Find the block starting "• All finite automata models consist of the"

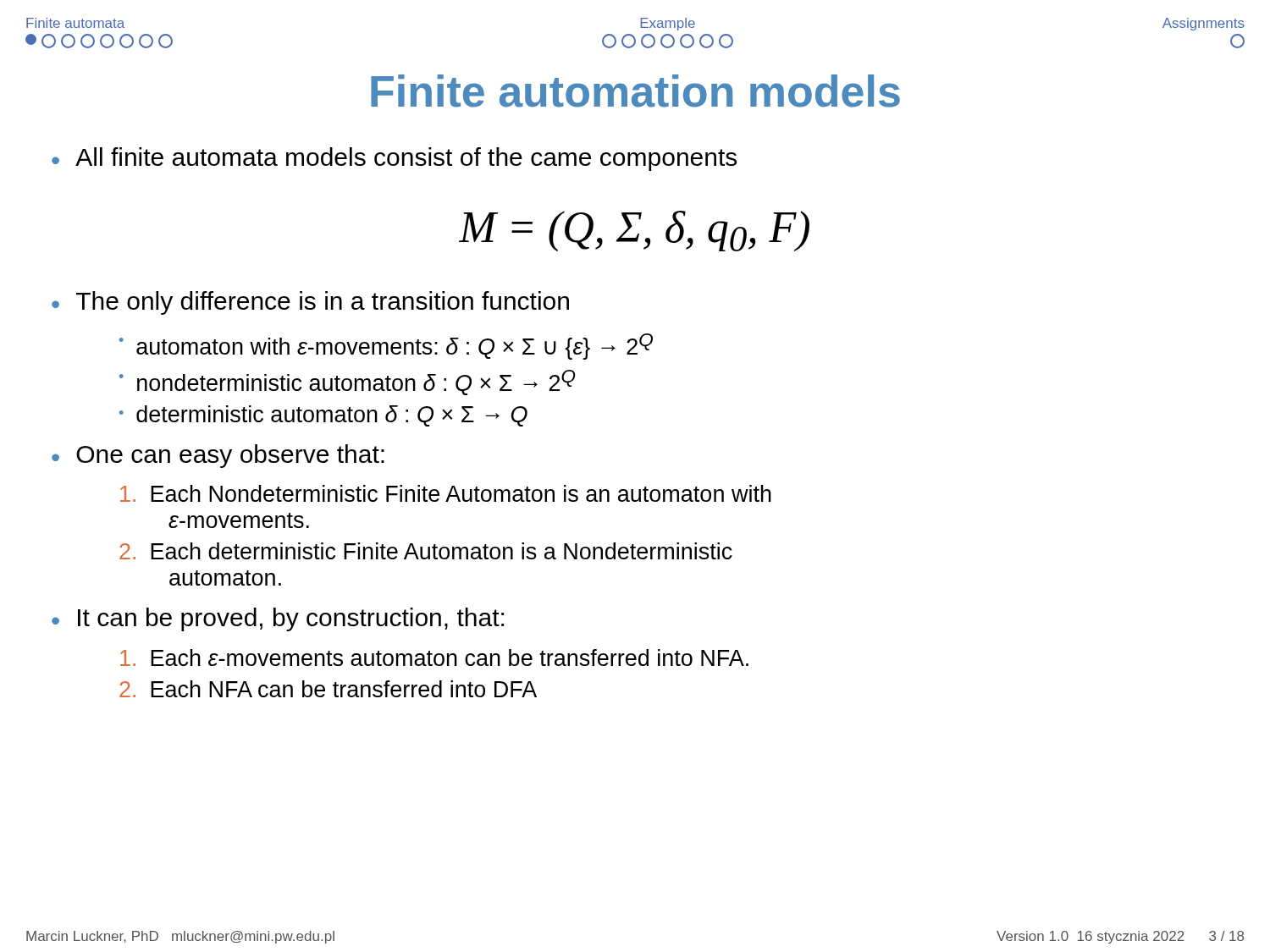394,161
